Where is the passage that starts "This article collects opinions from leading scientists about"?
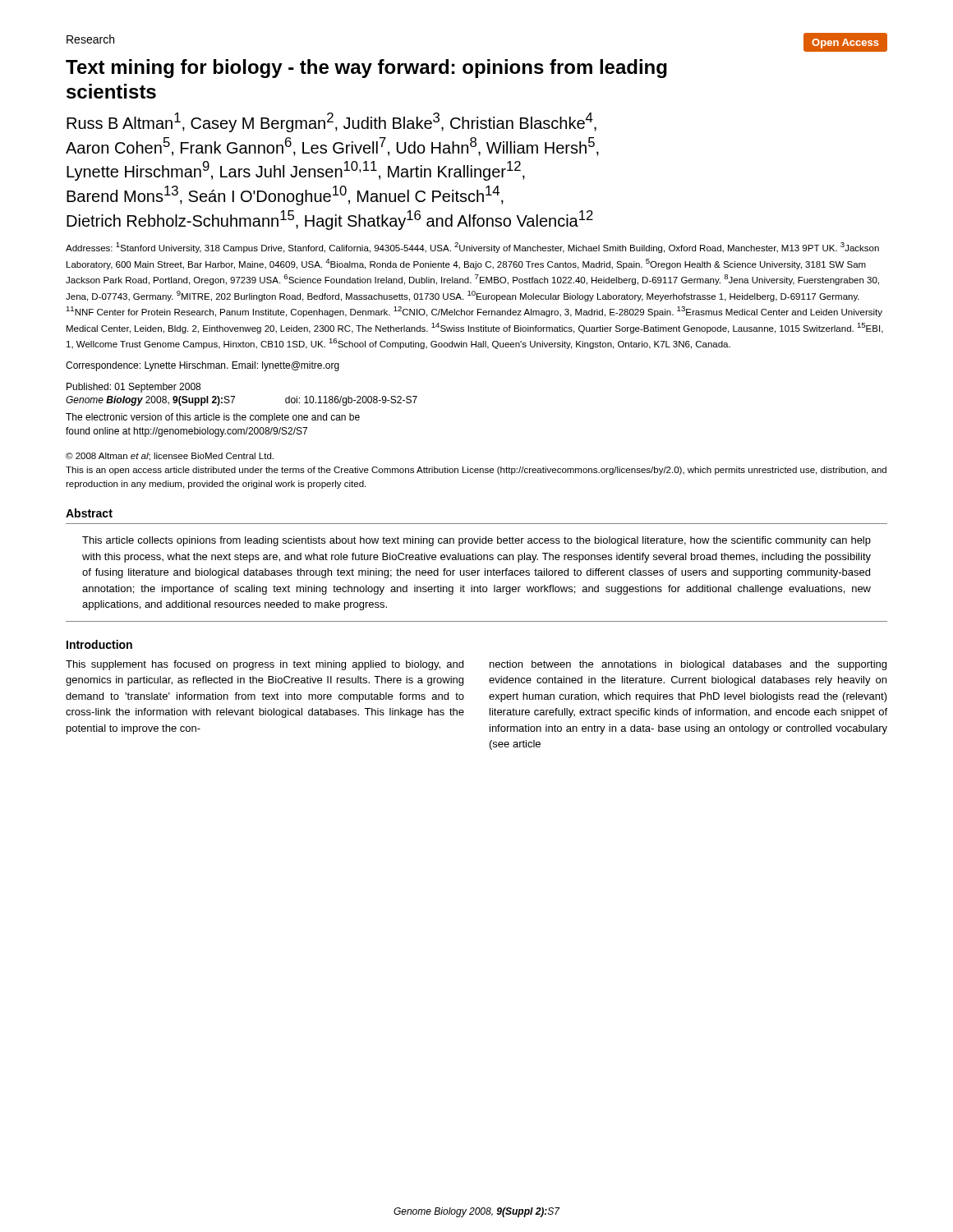Viewport: 953px width, 1232px height. pos(476,572)
